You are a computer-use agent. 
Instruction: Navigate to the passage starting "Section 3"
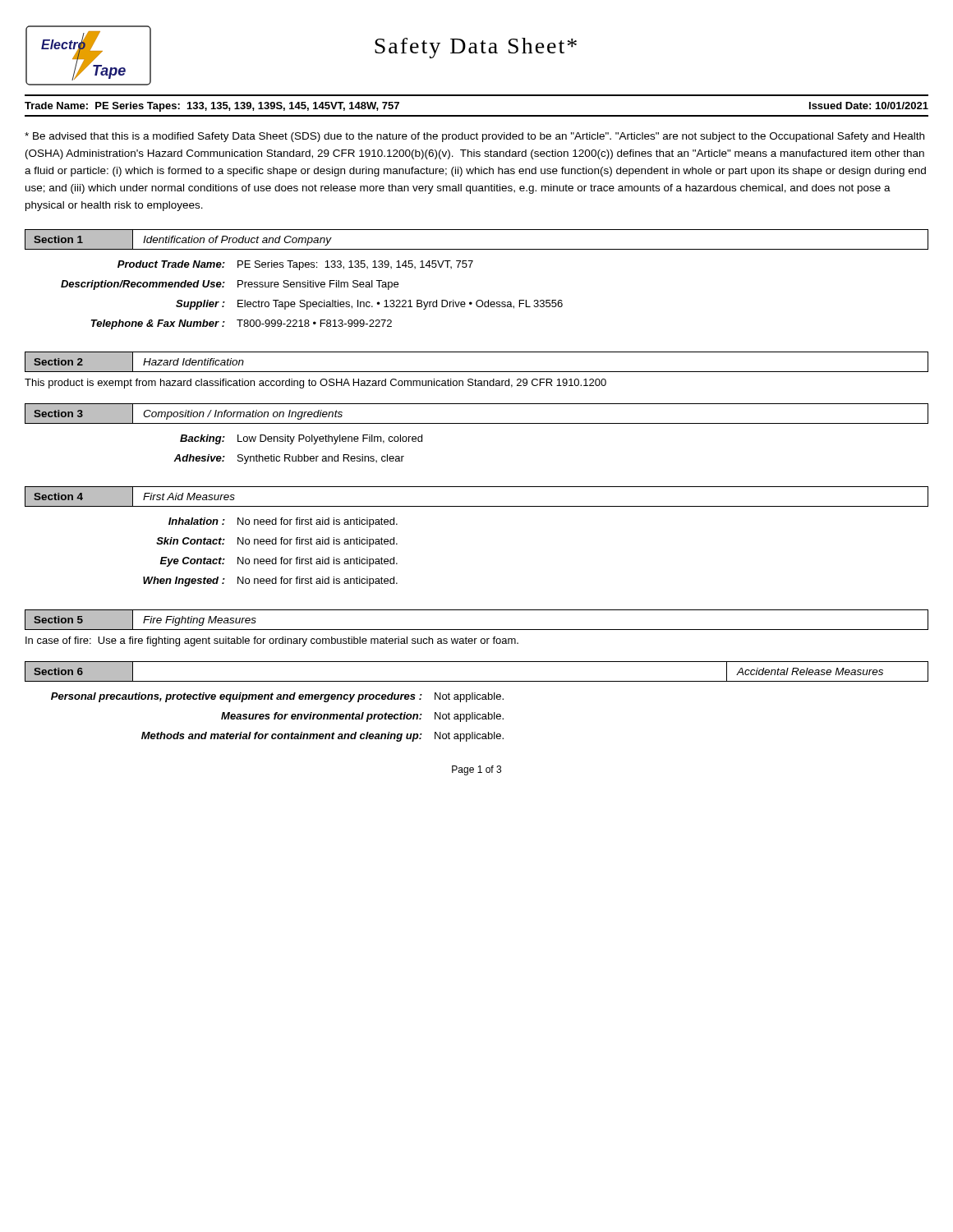(x=58, y=414)
